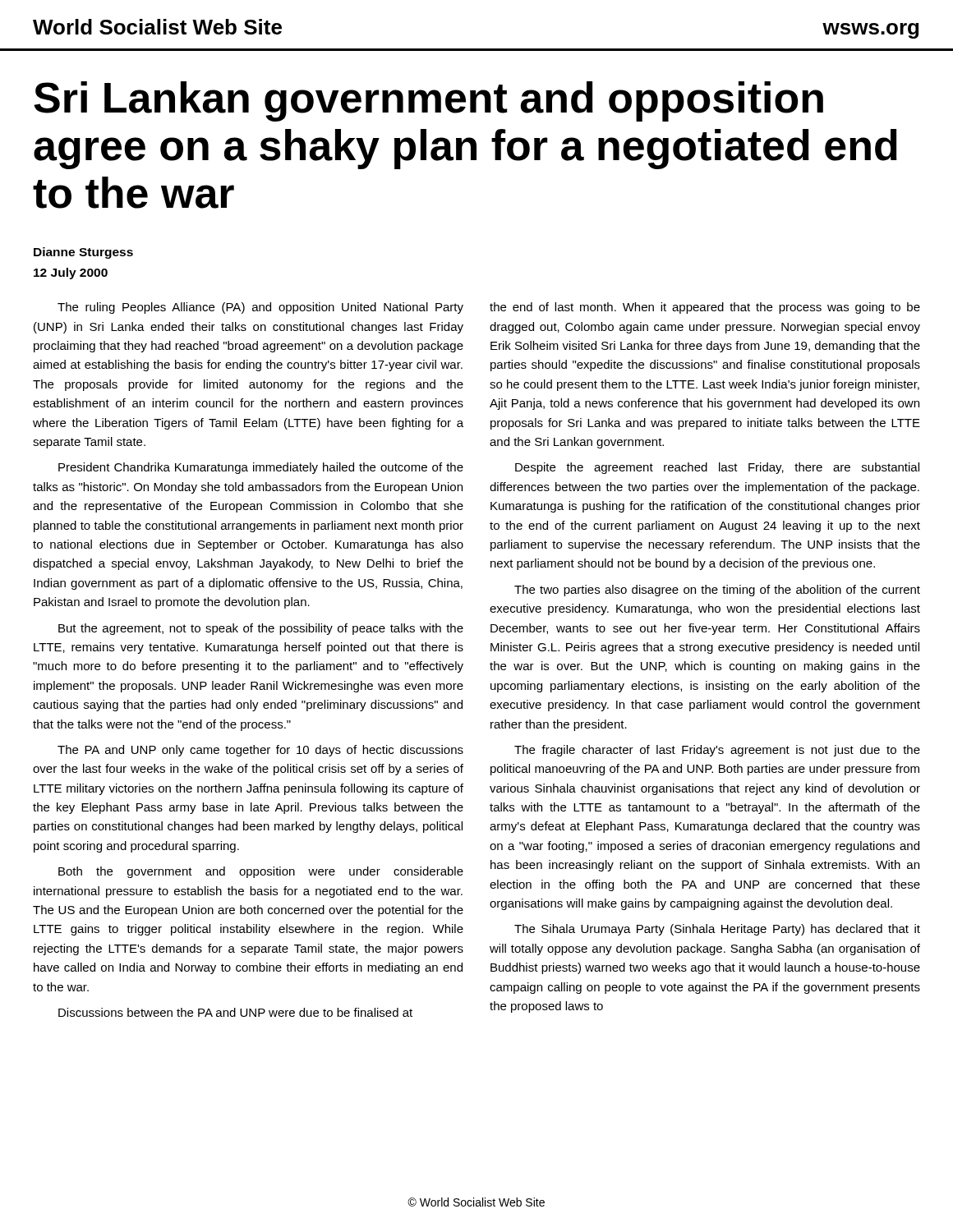Viewport: 953px width, 1232px height.
Task: Point to the block beginning "the end of last month. When"
Action: [705, 656]
